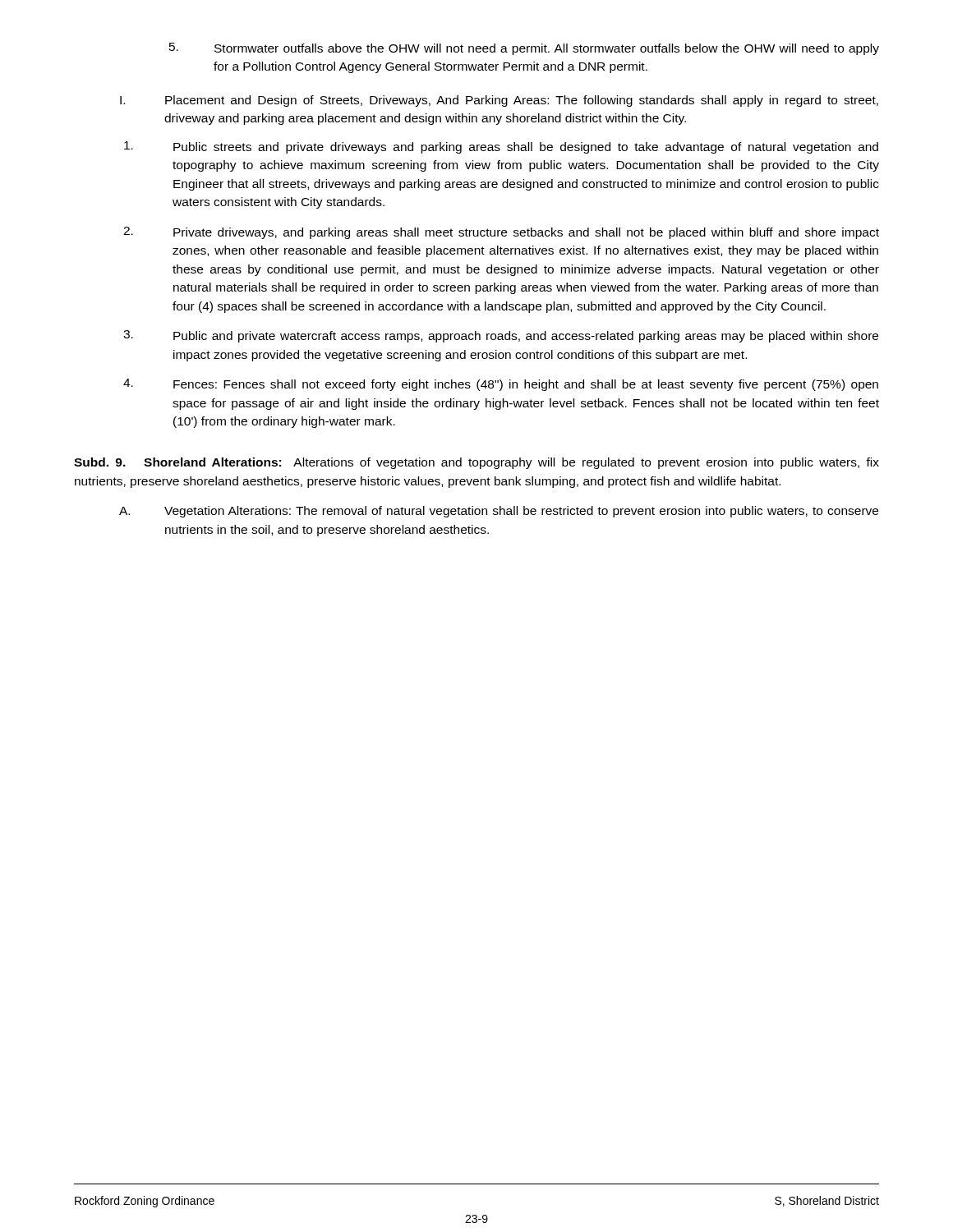Image resolution: width=953 pixels, height=1232 pixels.
Task: Point to the block beginning "I. Placement and Design"
Action: 499,110
